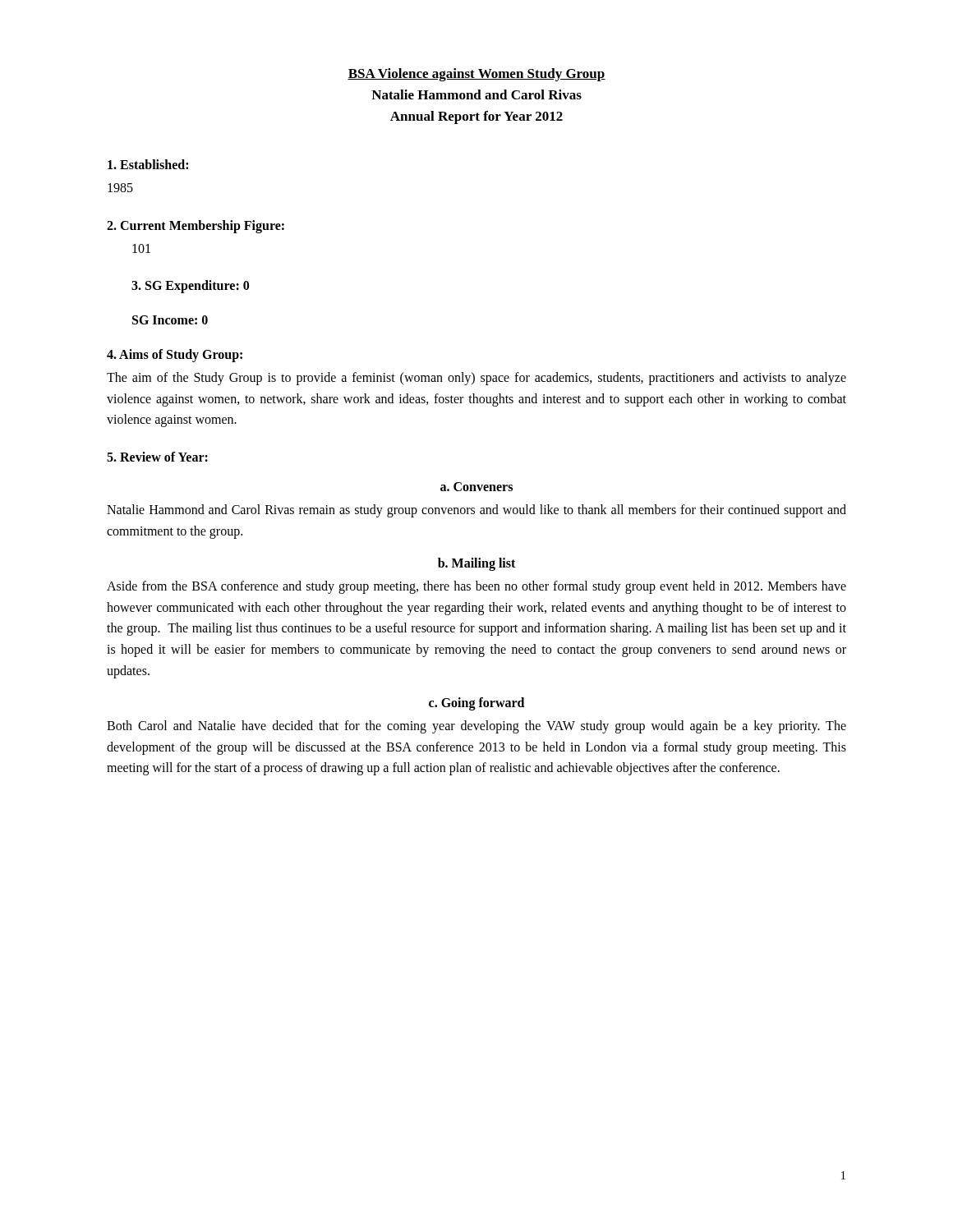
Task: Find "b. Mailing list" on this page
Action: click(x=476, y=563)
